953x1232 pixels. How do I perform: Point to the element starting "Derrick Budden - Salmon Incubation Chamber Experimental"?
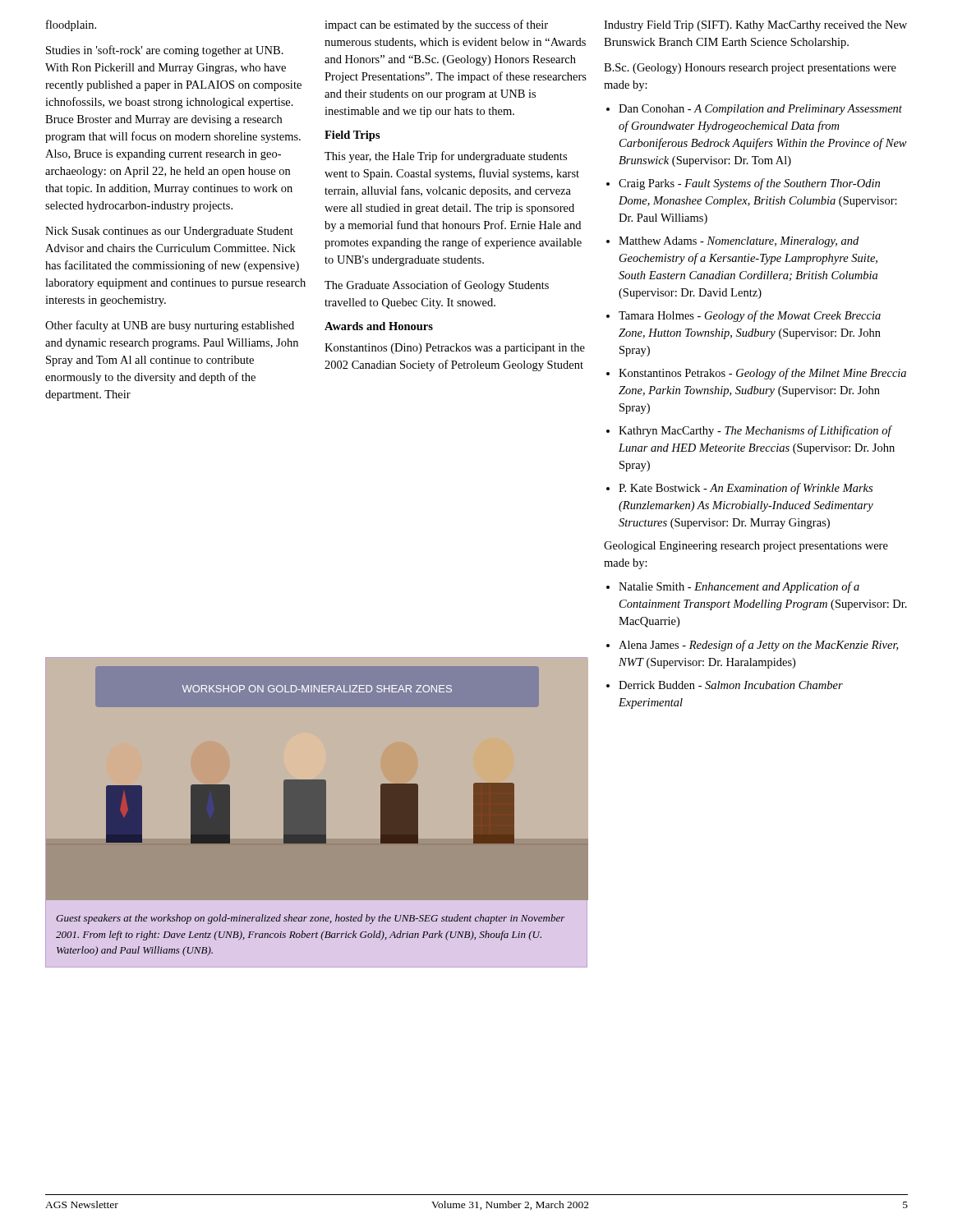point(731,693)
